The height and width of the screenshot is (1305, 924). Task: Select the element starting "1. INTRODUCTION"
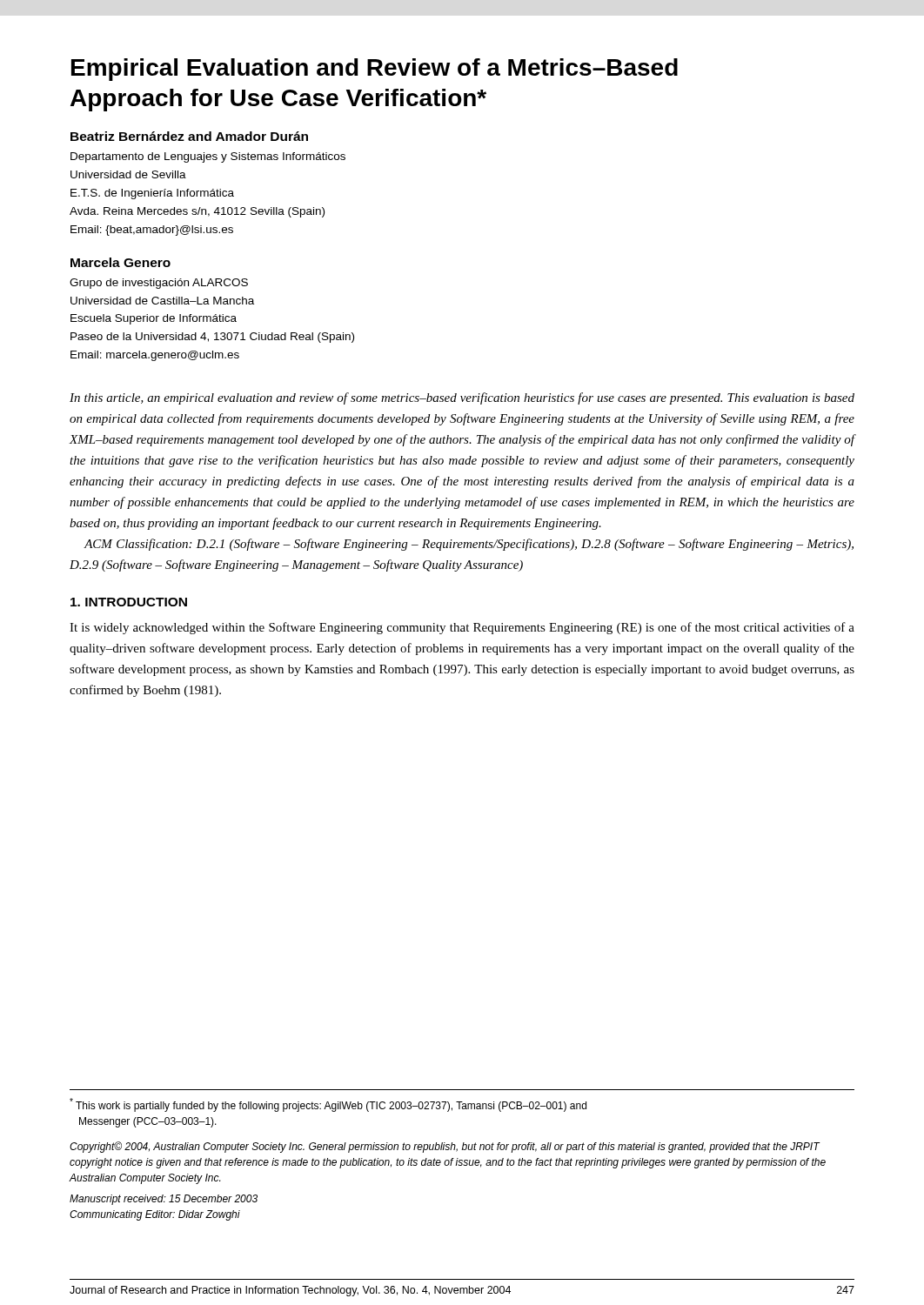pos(129,602)
